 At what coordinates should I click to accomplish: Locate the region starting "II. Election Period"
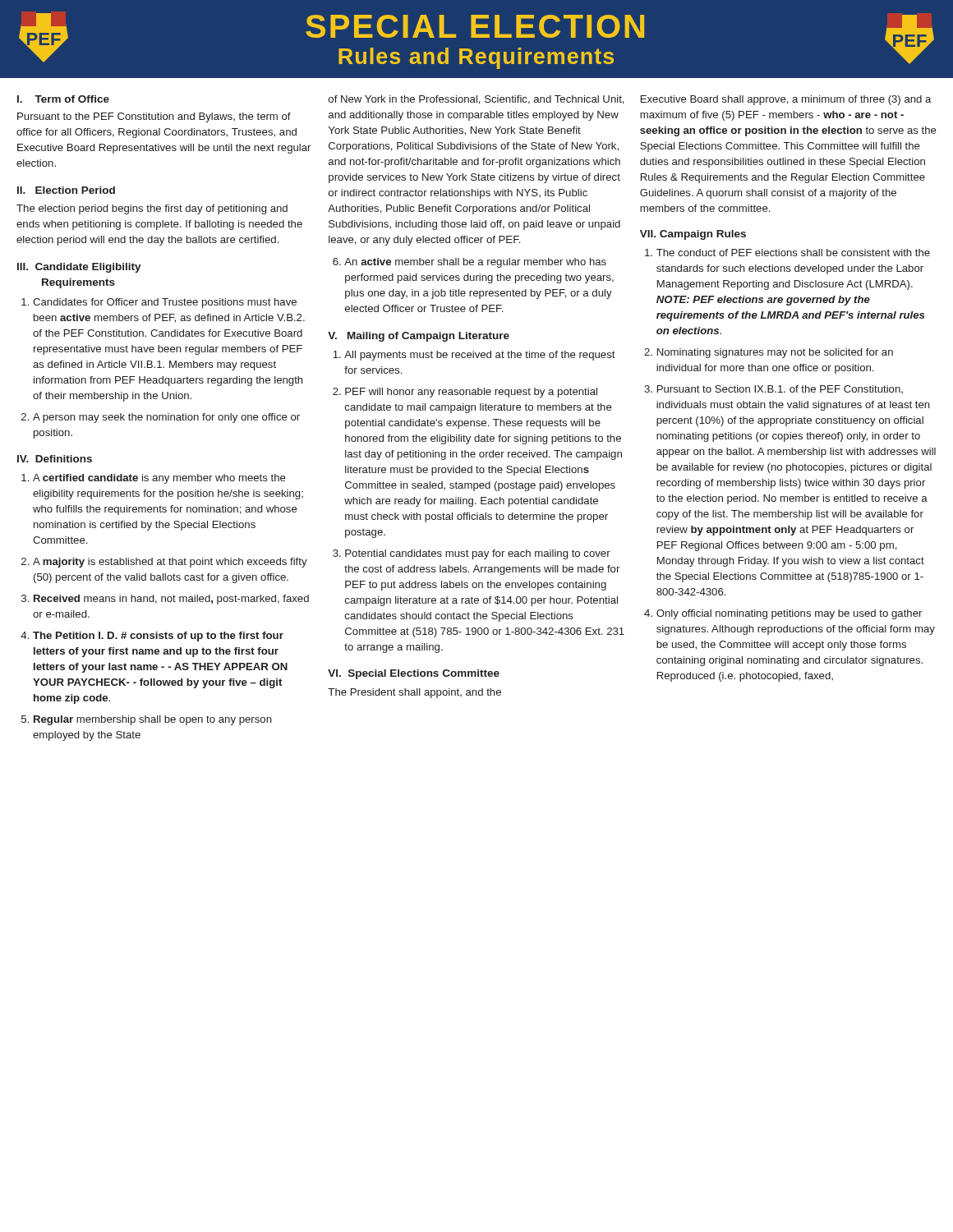pos(66,190)
